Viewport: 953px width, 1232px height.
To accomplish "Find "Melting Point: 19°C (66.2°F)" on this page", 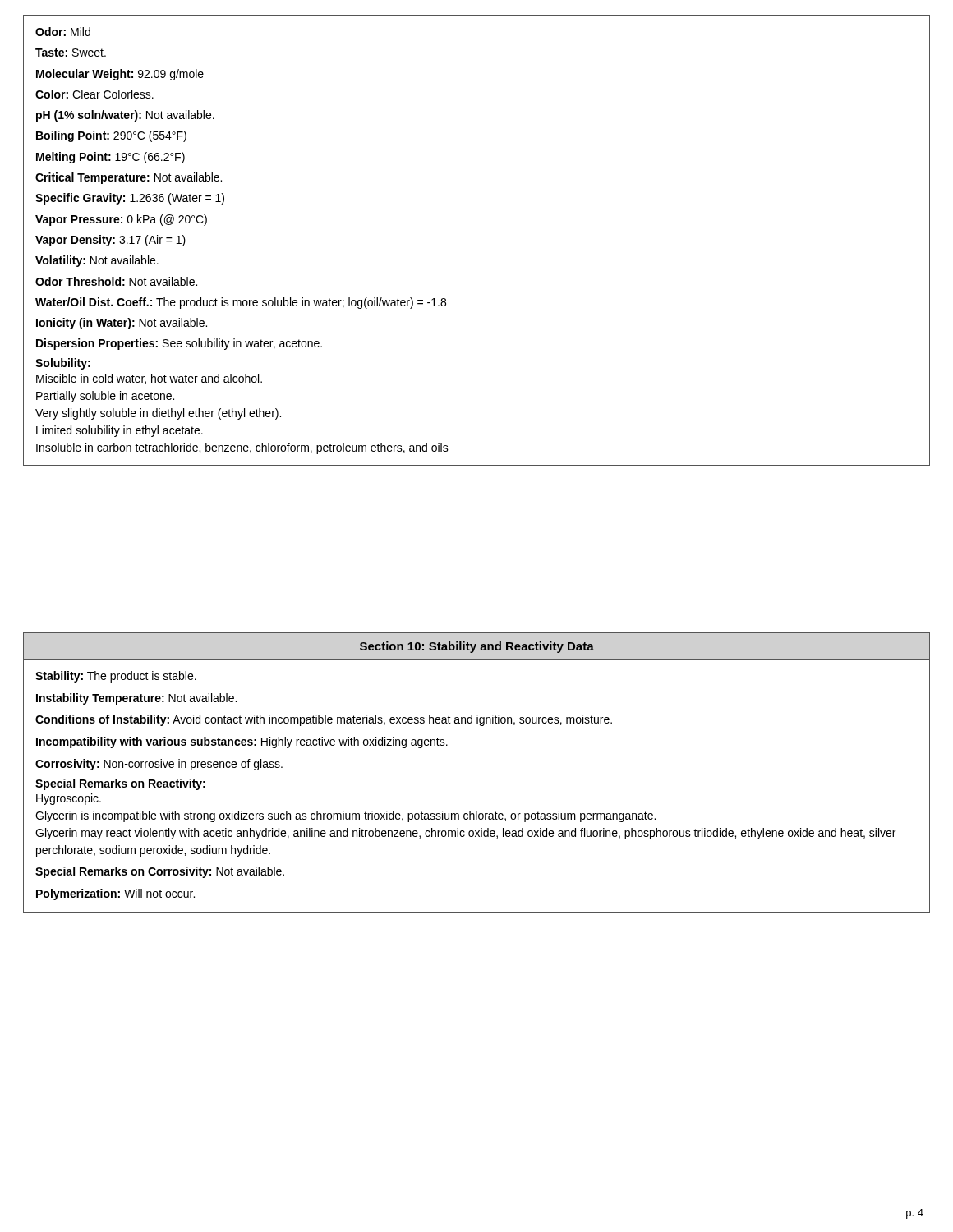I will point(110,157).
